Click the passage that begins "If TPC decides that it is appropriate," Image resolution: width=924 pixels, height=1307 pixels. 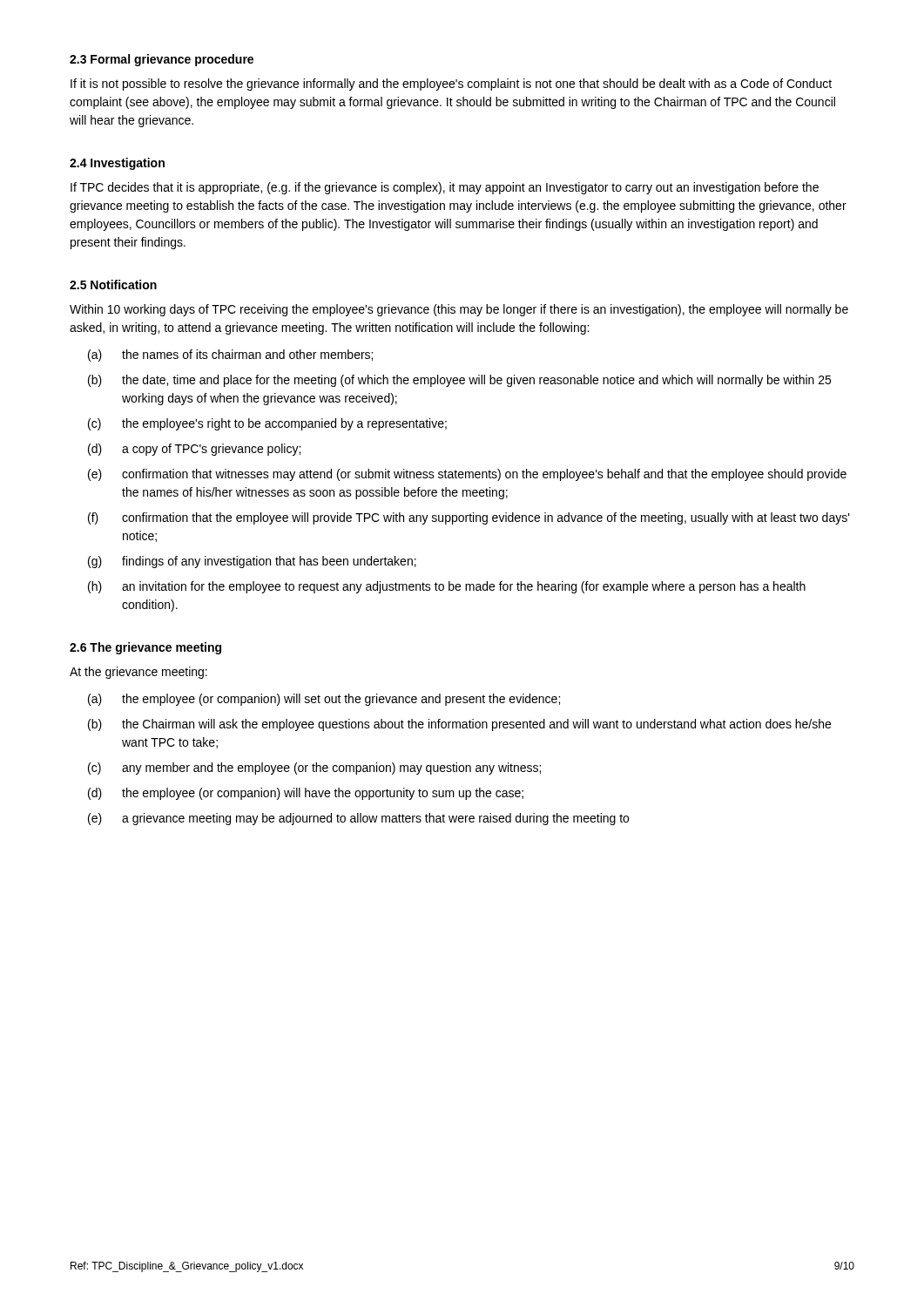[x=458, y=215]
